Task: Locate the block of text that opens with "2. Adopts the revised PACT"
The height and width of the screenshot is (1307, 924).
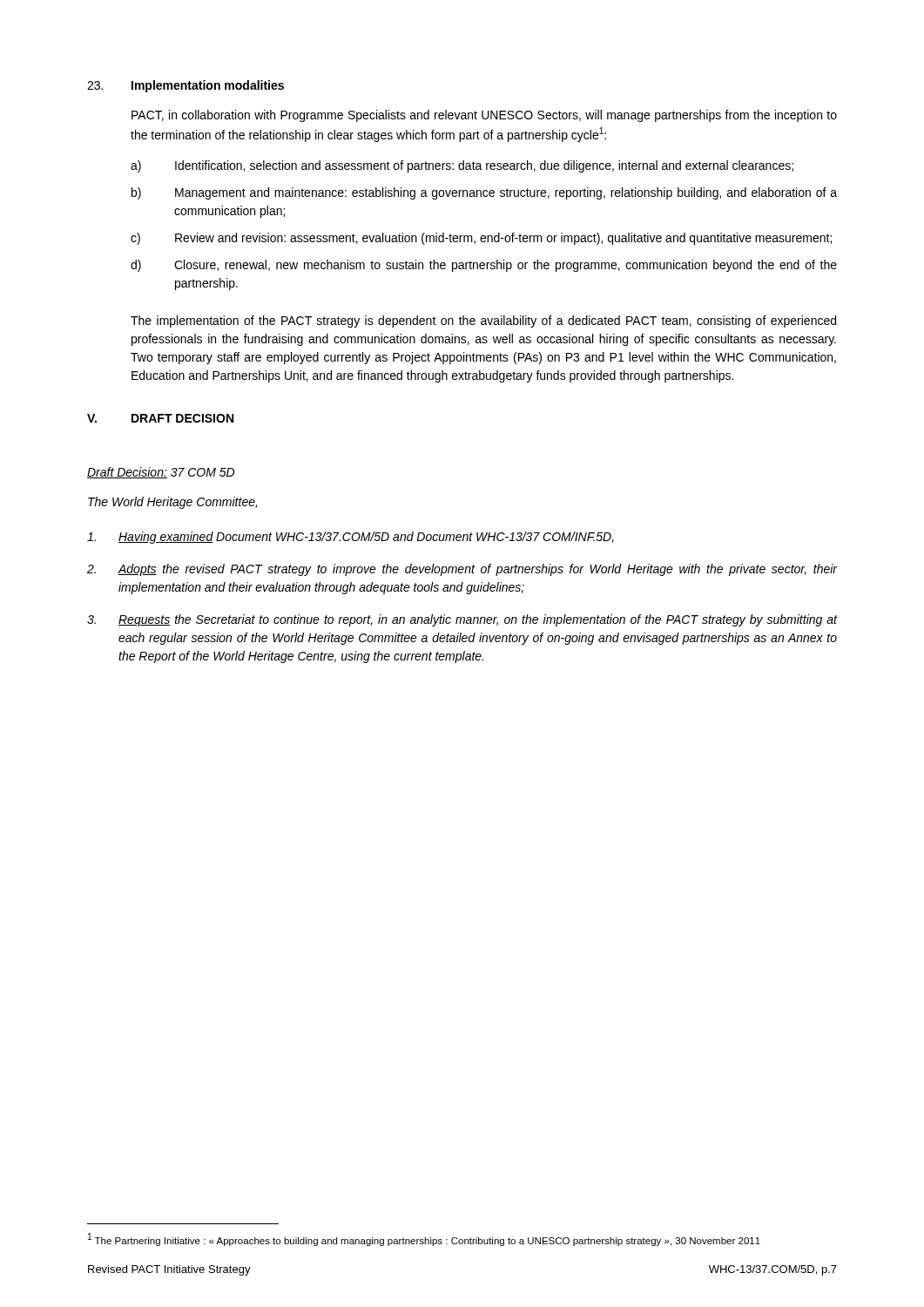Action: (x=462, y=578)
